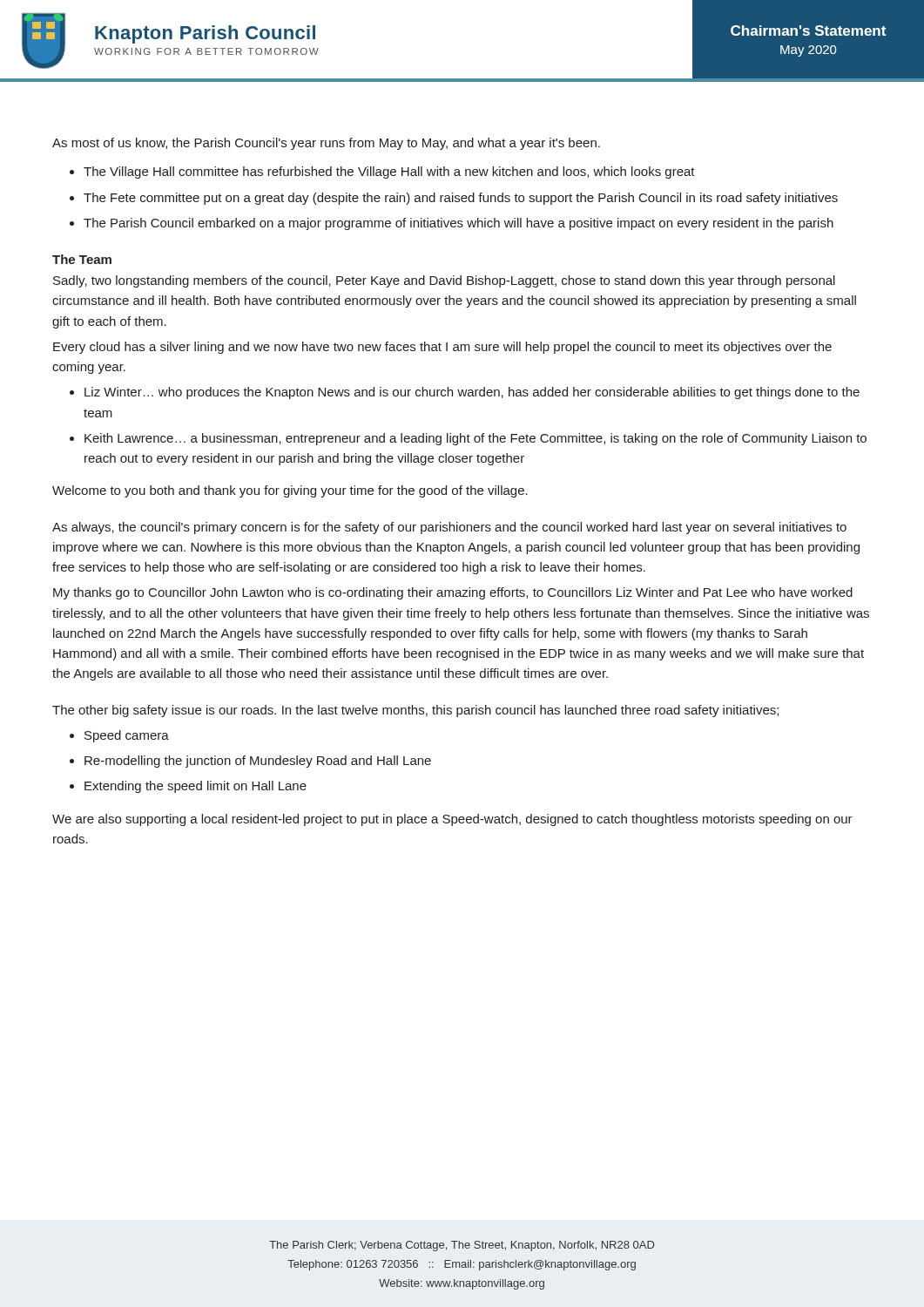Click on the region starting "Liz Winter… who produces"

pyautogui.click(x=472, y=402)
